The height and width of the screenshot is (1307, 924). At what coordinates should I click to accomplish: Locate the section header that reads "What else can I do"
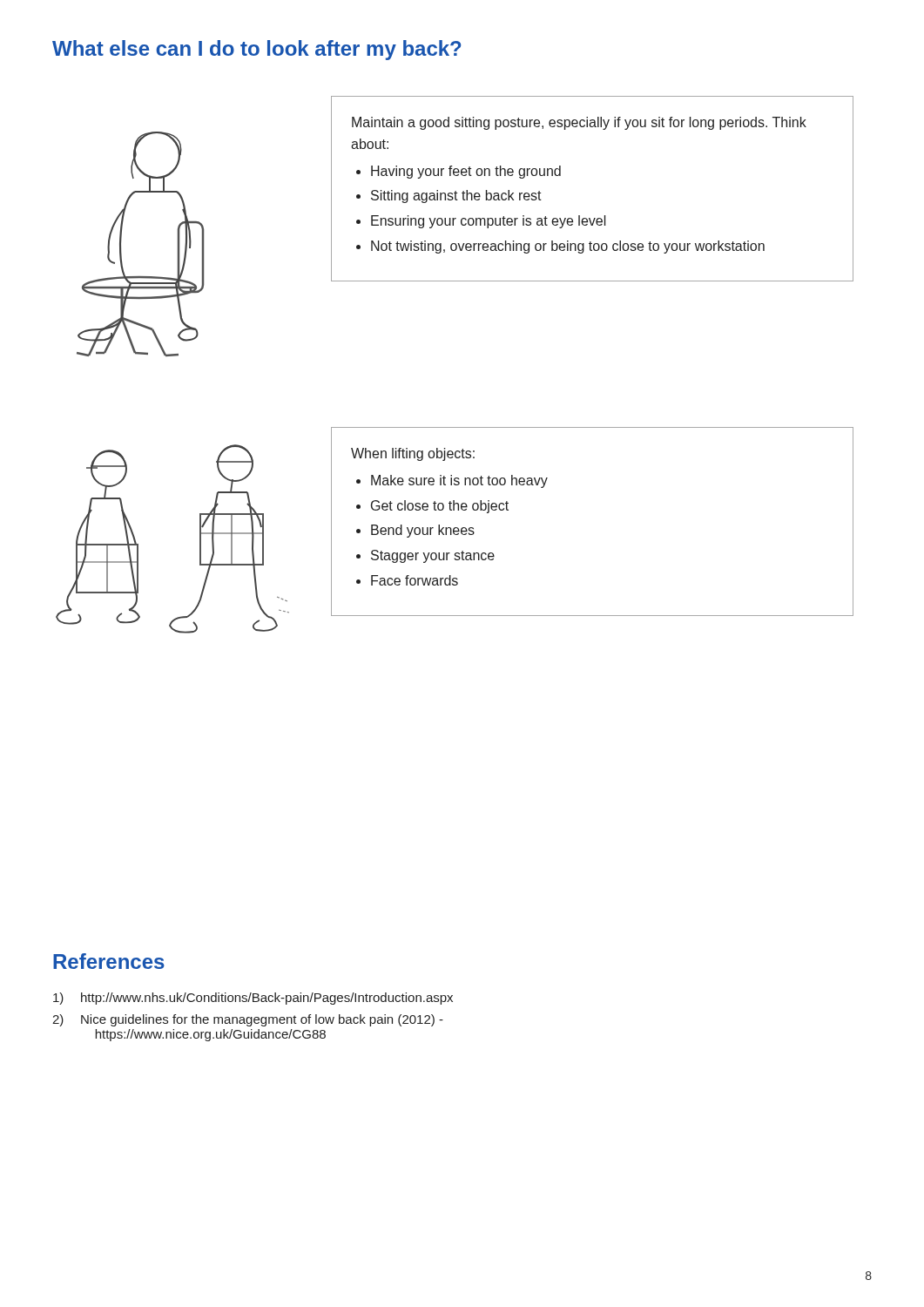(257, 48)
